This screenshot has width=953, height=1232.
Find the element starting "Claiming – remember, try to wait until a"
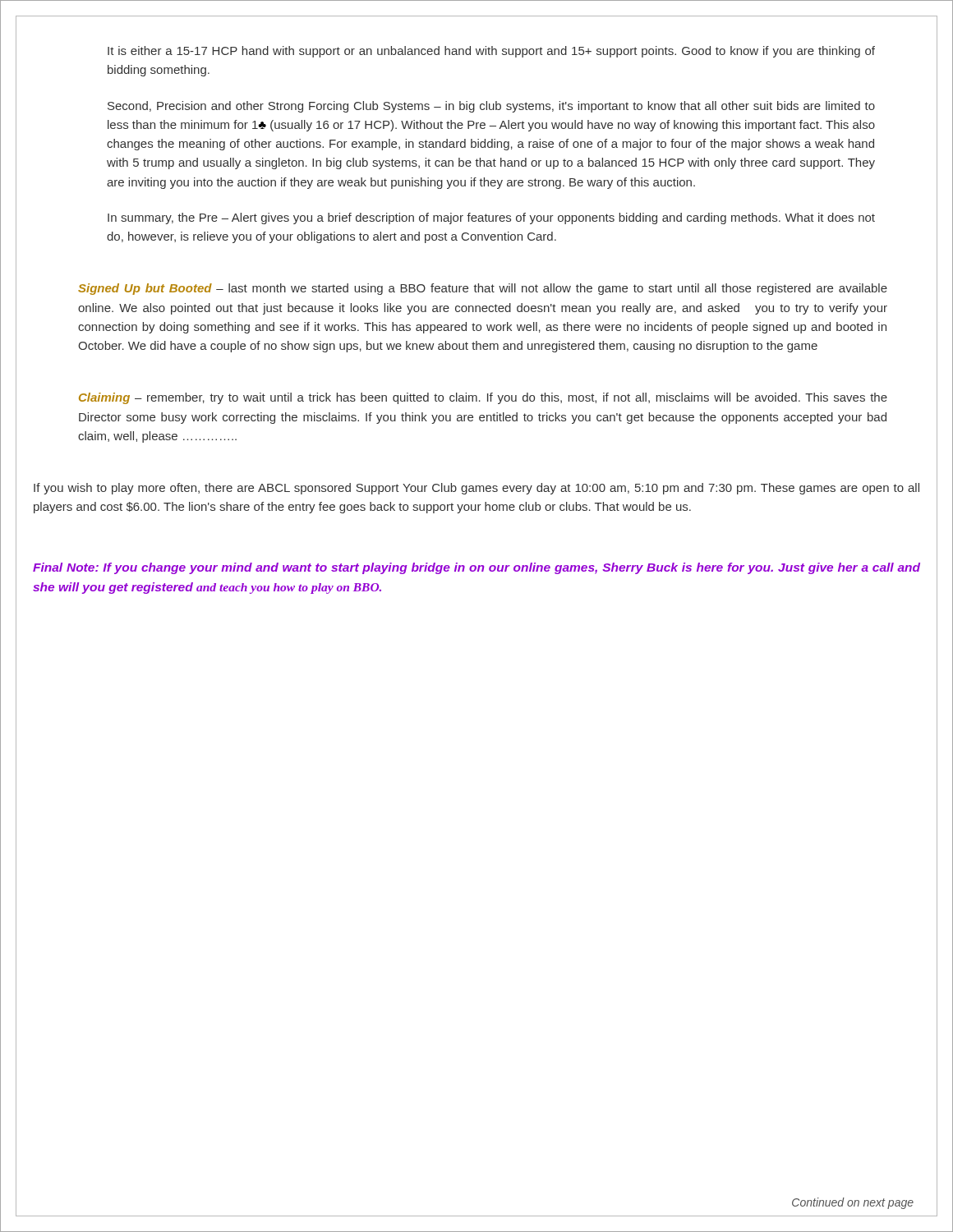[x=483, y=416]
